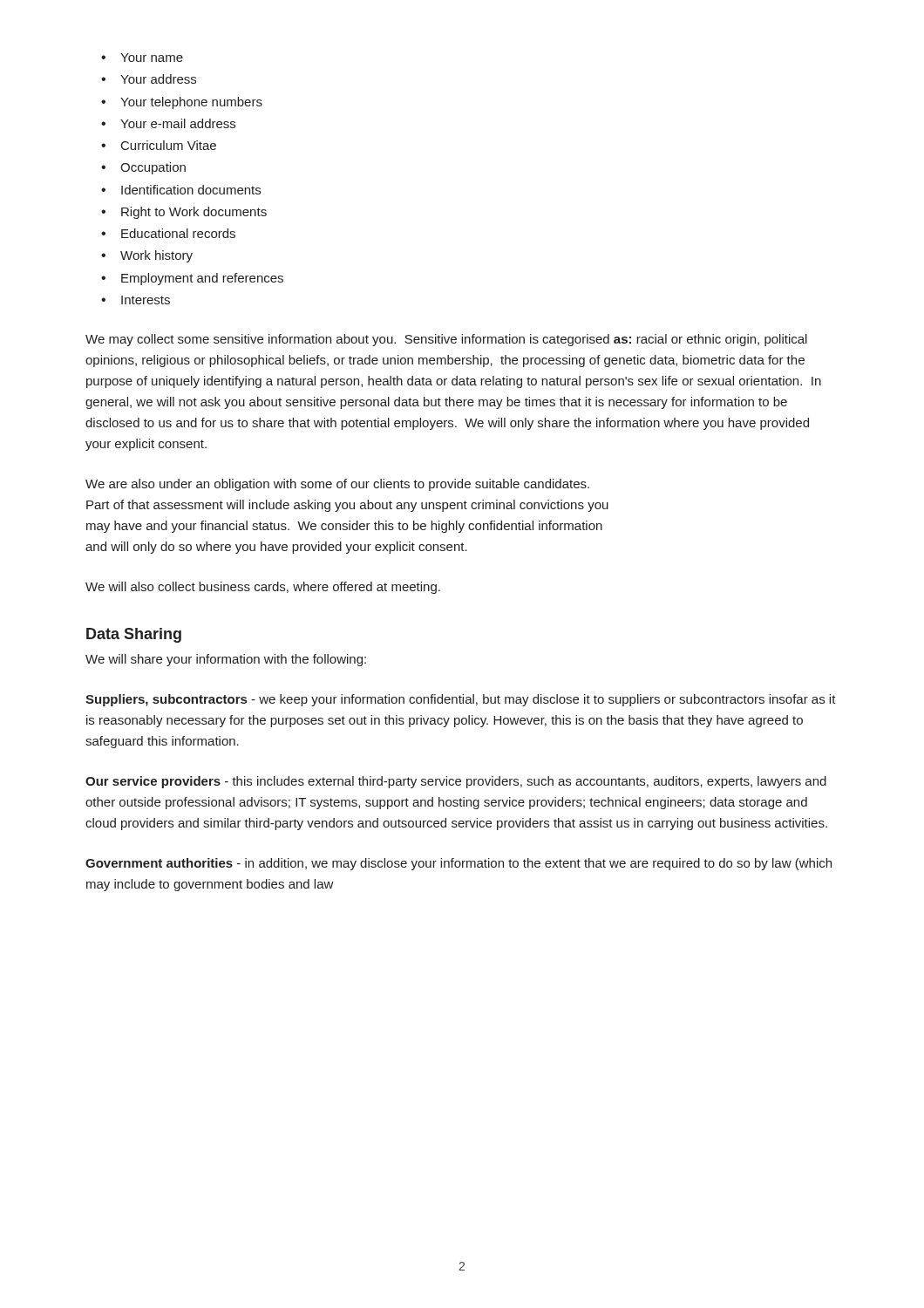This screenshot has height=1308, width=924.
Task: Navigate to the region starting "Your name"
Action: (x=142, y=58)
